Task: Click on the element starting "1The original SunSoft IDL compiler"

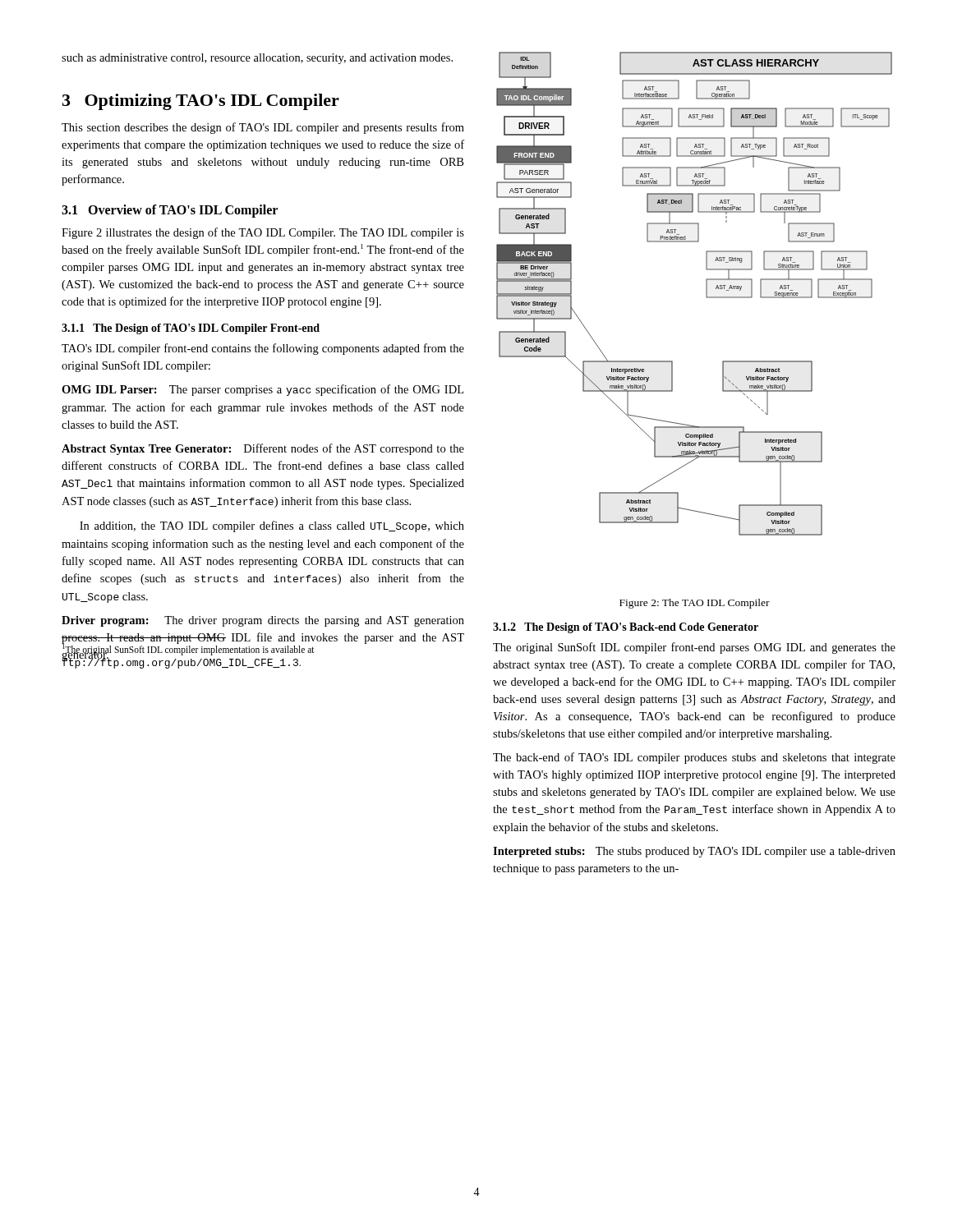Action: pos(188,656)
